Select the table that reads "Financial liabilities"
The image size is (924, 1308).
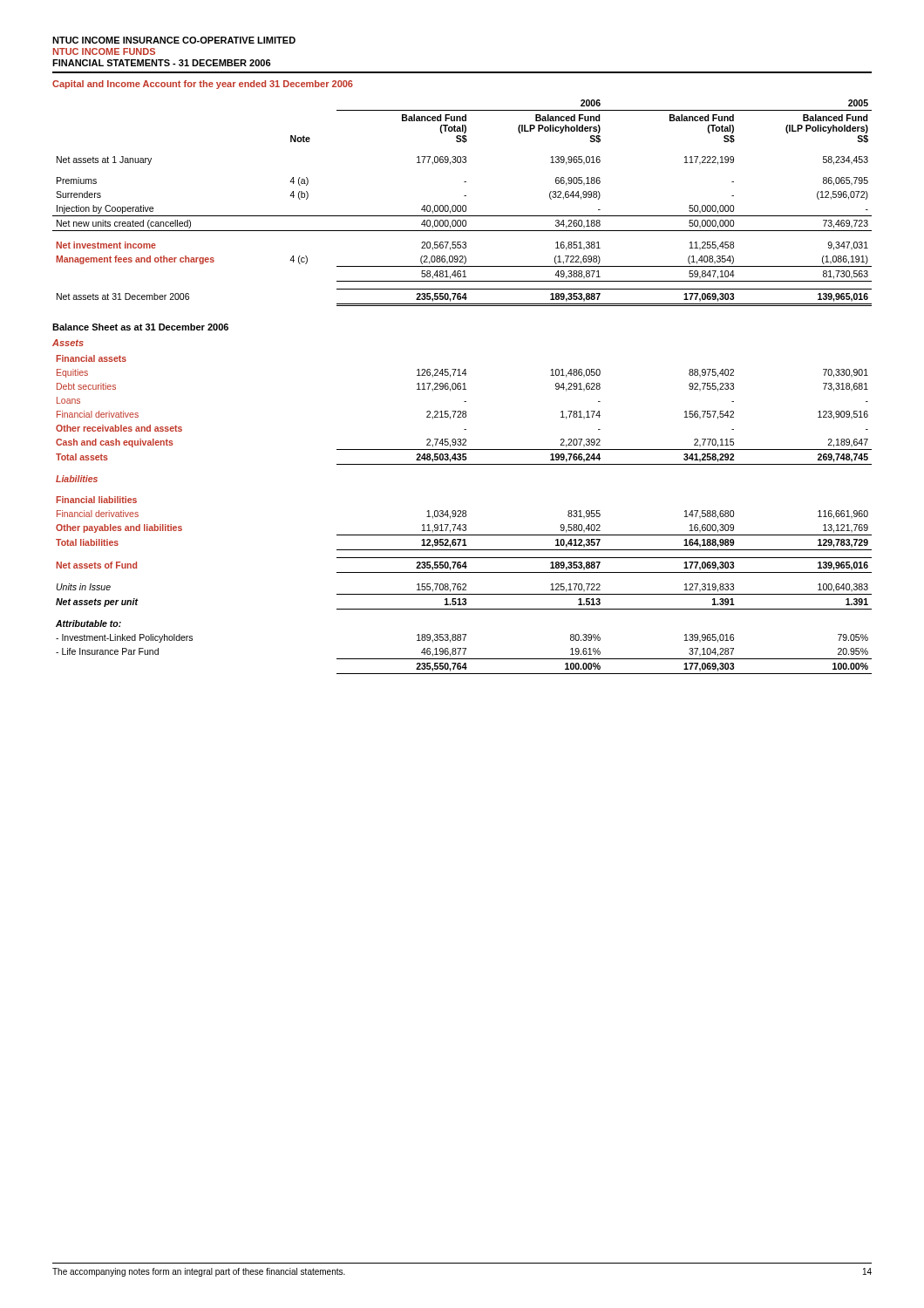462,513
